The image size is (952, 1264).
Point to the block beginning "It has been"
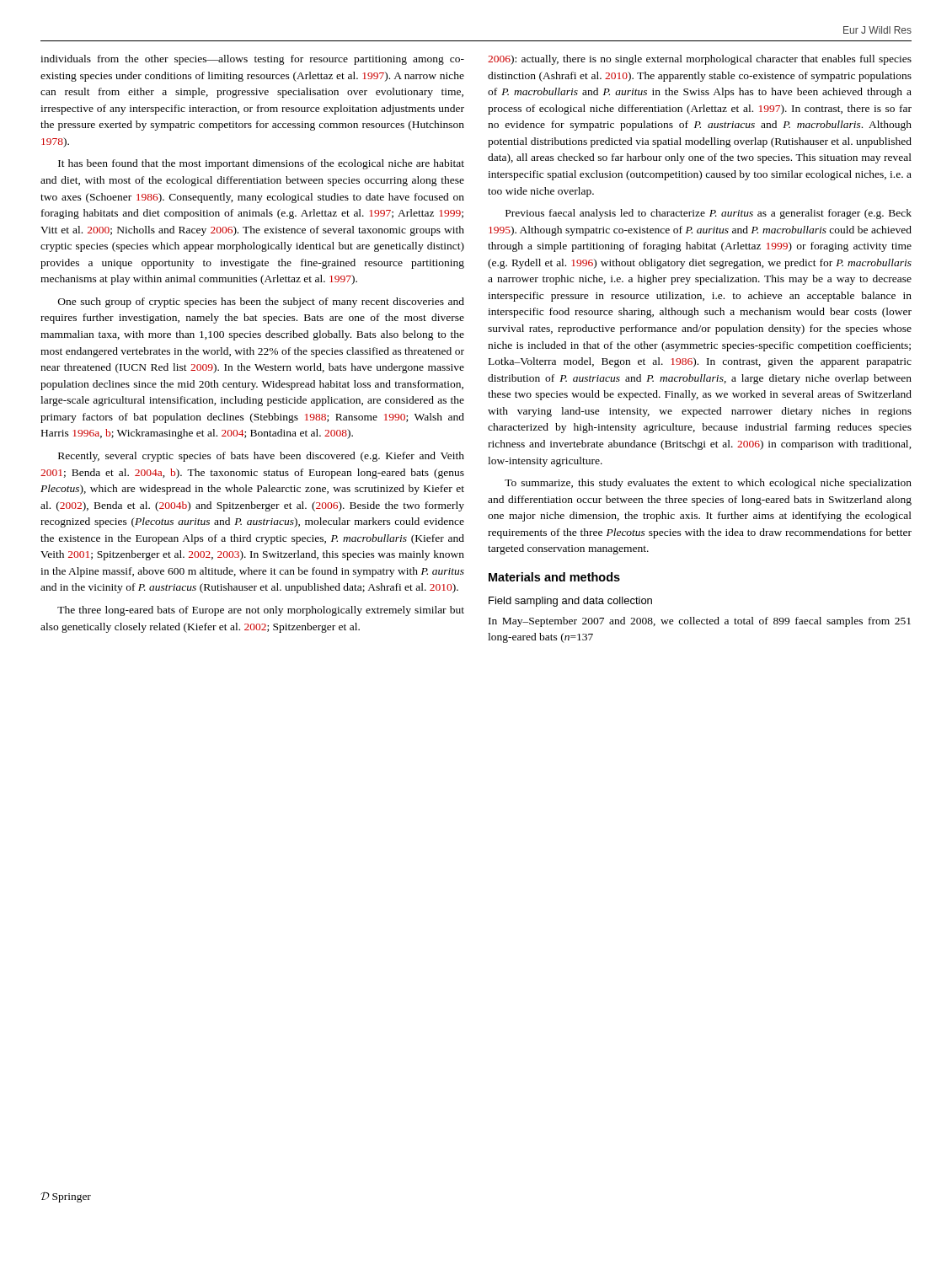click(252, 221)
